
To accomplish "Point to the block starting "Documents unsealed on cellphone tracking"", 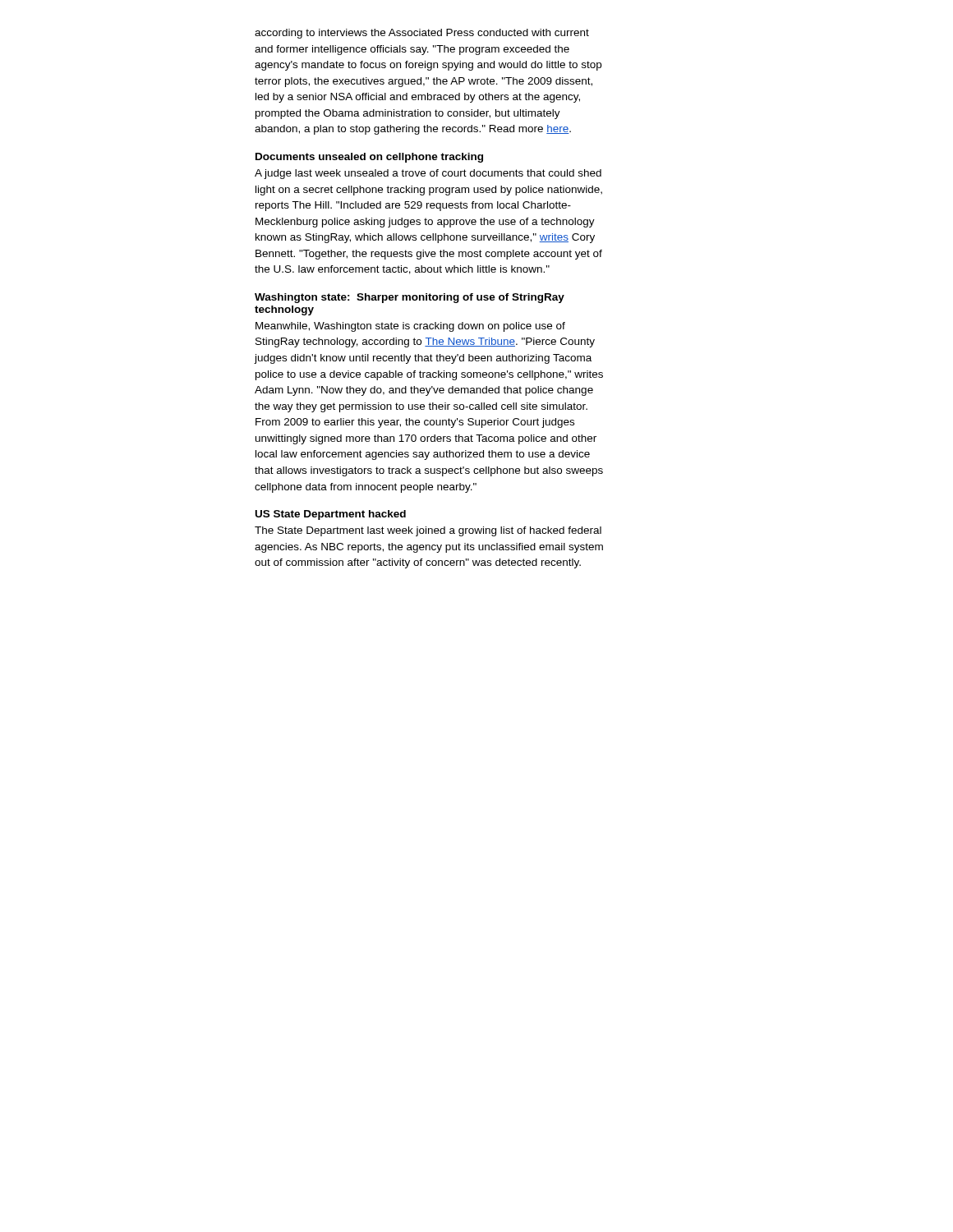I will click(369, 156).
